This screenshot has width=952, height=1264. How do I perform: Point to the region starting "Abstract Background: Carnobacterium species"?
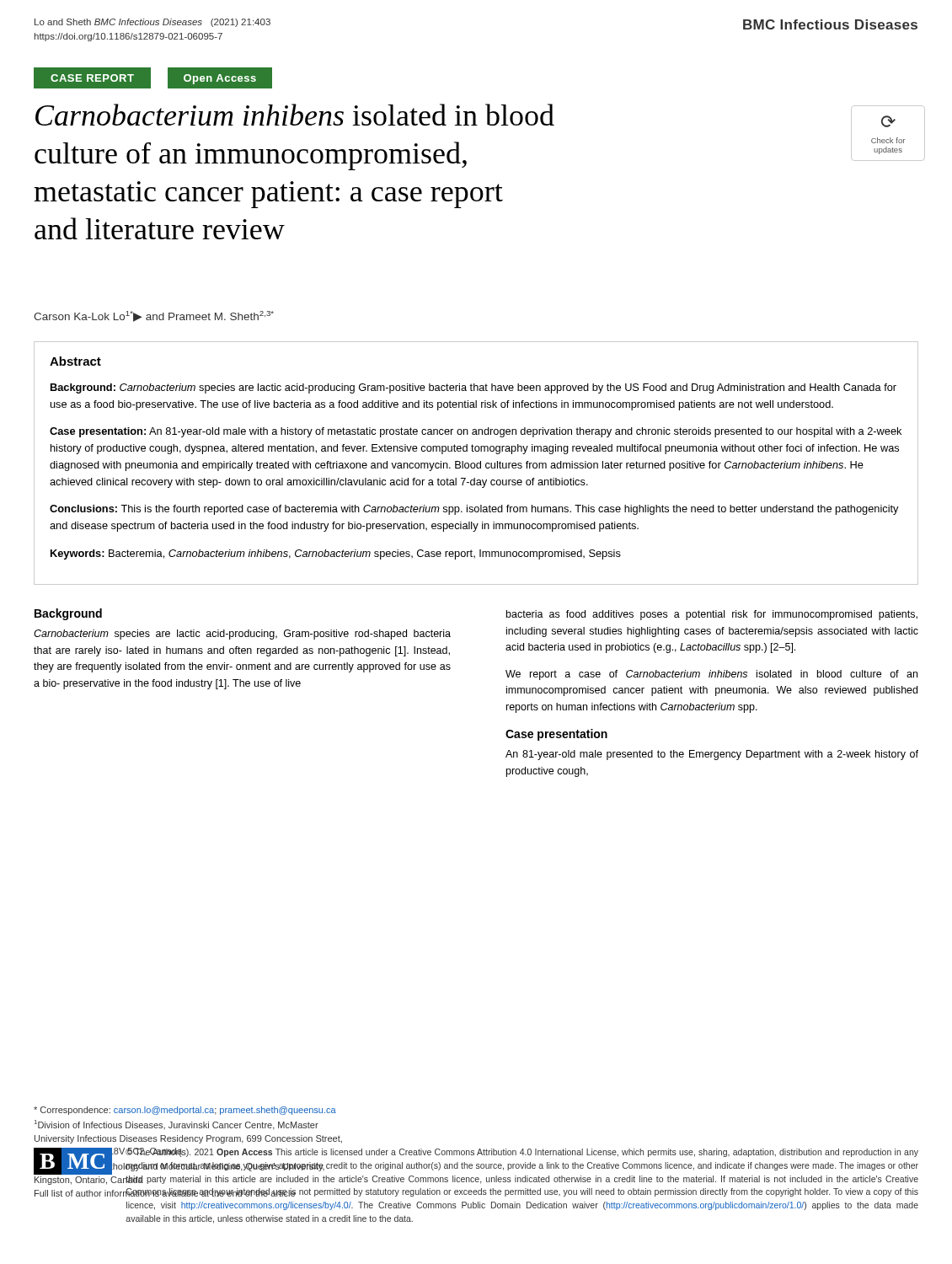(476, 458)
